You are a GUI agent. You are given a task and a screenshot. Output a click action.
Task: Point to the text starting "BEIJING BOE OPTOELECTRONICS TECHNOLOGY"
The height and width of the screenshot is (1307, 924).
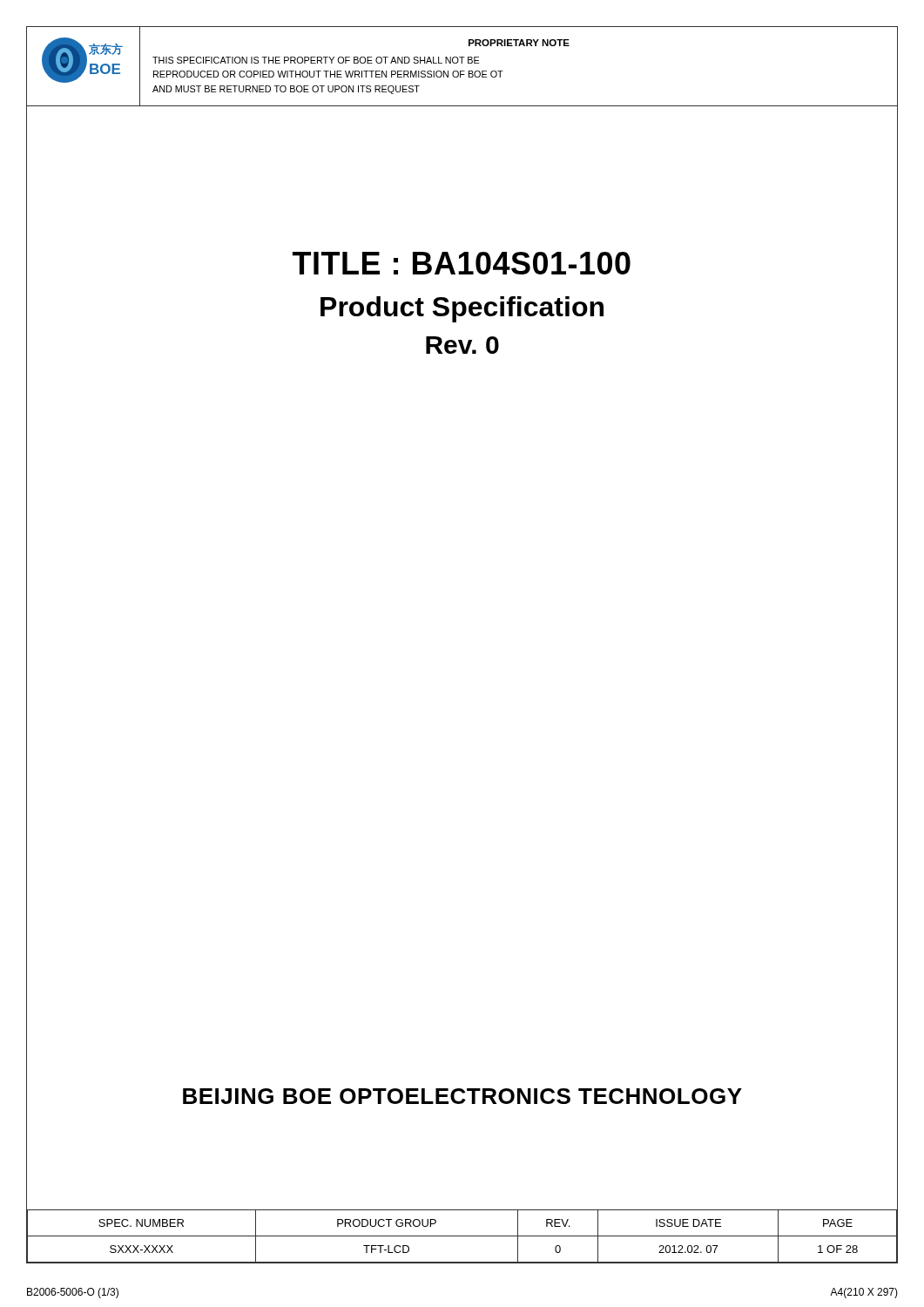coord(462,1097)
